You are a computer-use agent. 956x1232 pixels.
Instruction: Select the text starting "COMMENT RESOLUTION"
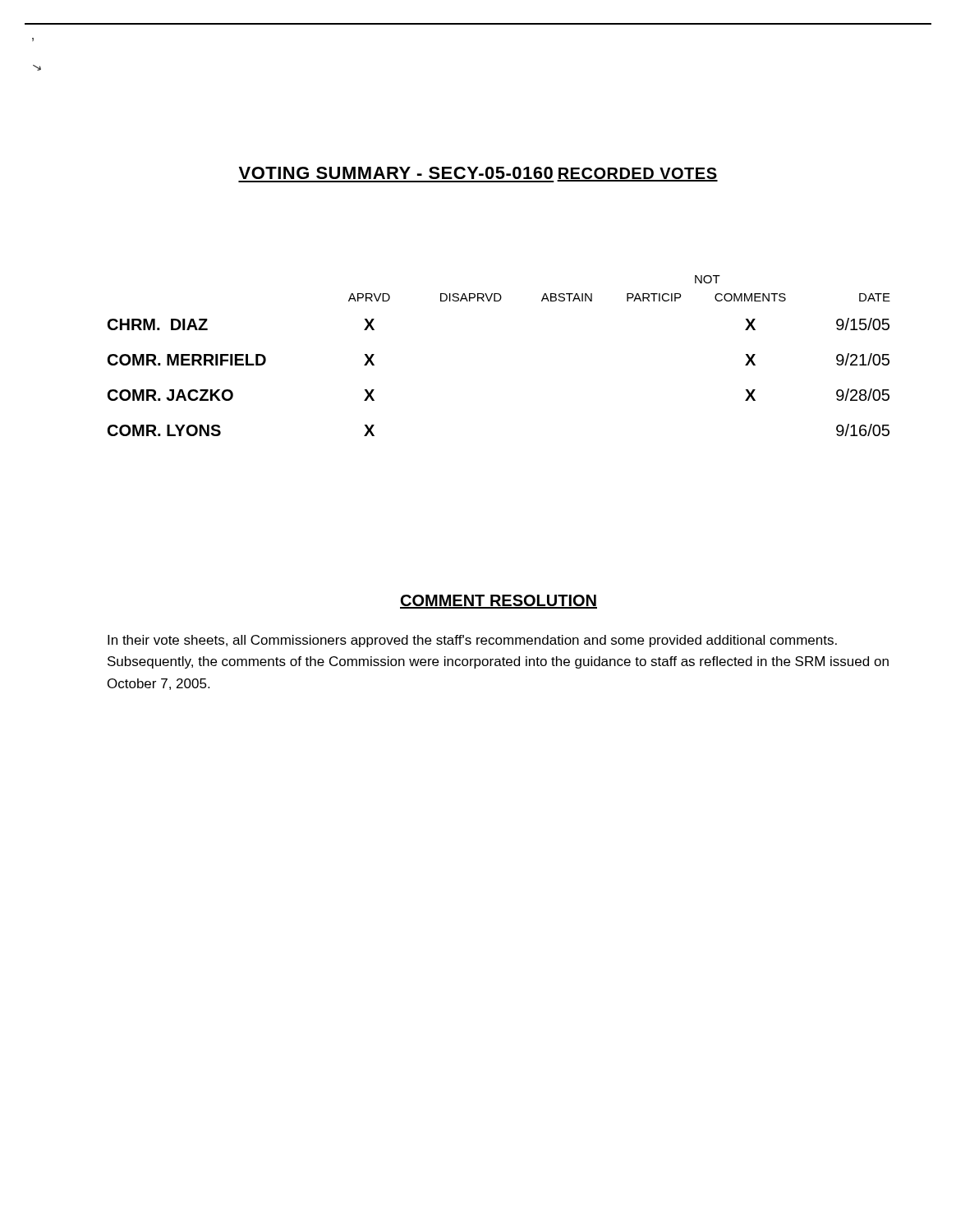click(499, 600)
